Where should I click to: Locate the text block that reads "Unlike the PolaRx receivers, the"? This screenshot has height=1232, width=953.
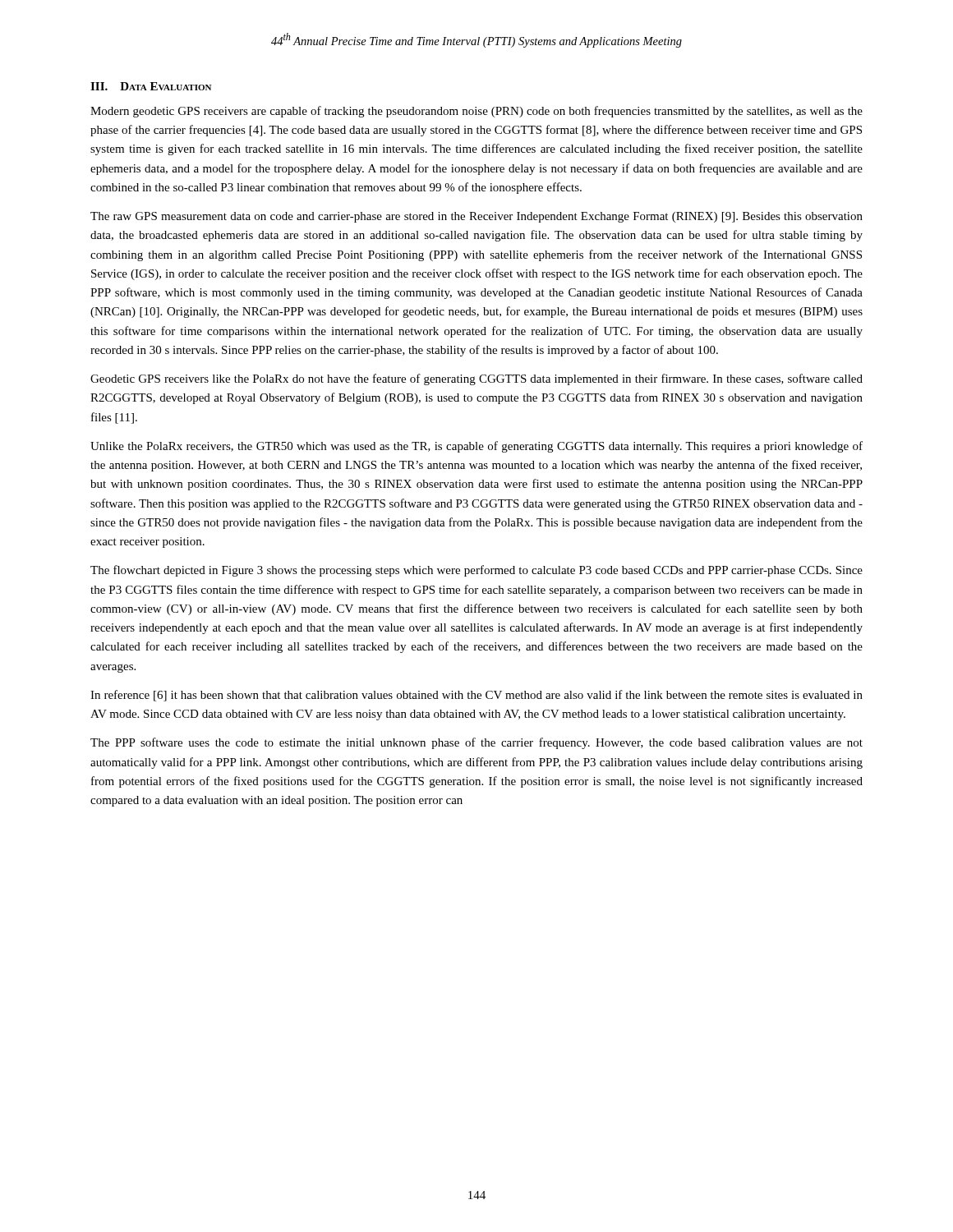pos(476,494)
